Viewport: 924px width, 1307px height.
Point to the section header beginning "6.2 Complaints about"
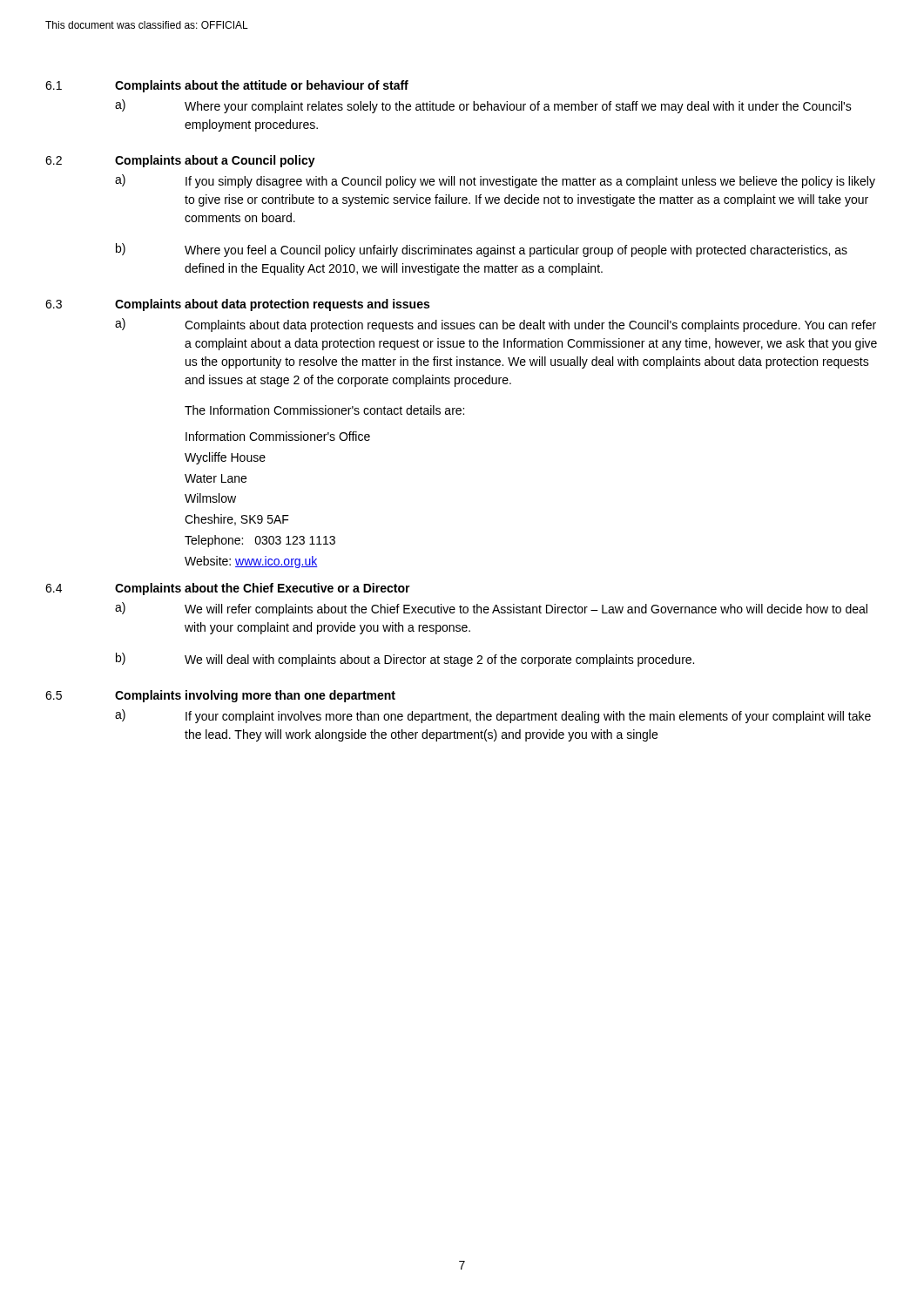[x=180, y=160]
